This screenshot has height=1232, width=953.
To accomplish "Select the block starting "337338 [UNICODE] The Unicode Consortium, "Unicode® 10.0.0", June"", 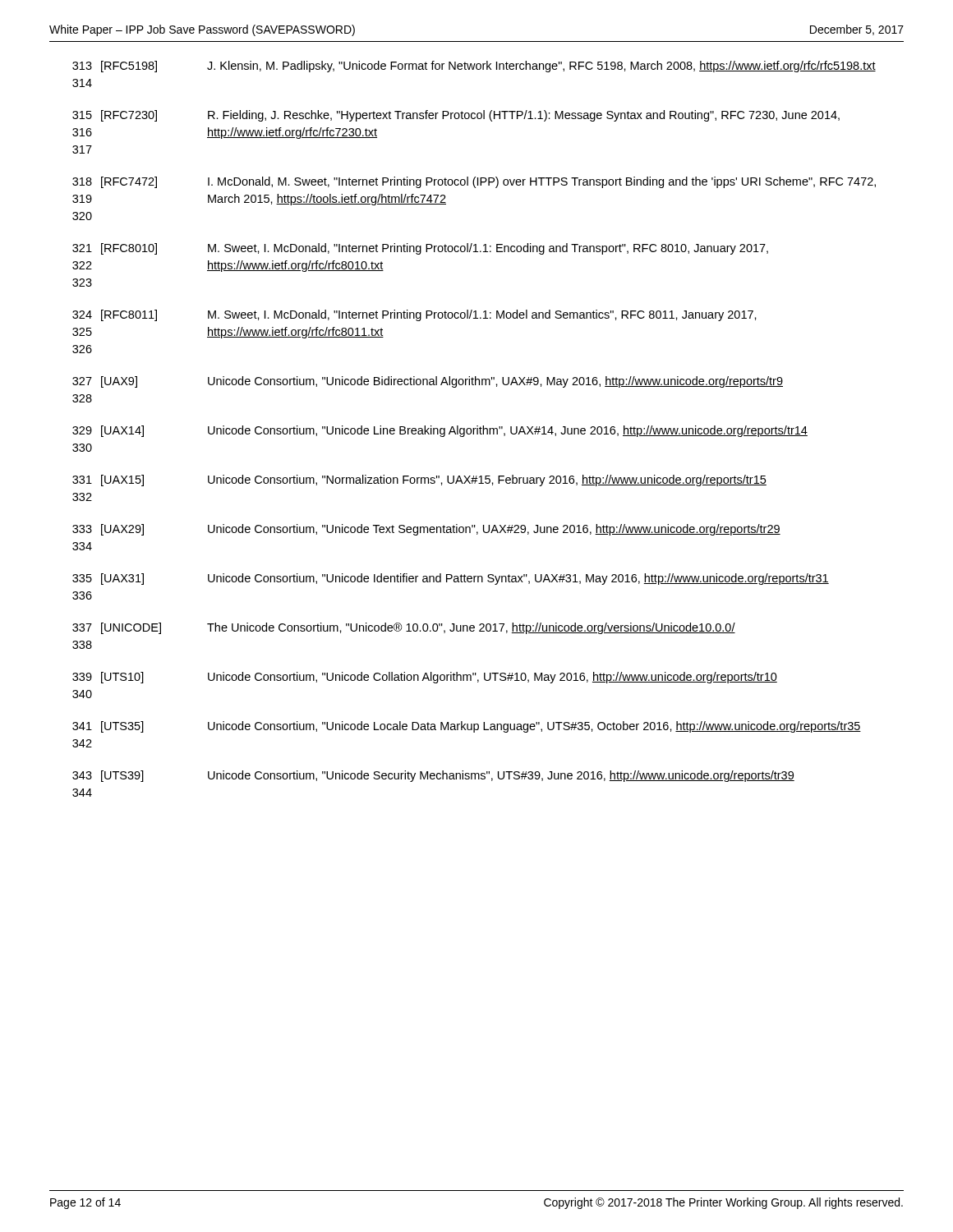I will click(x=476, y=637).
